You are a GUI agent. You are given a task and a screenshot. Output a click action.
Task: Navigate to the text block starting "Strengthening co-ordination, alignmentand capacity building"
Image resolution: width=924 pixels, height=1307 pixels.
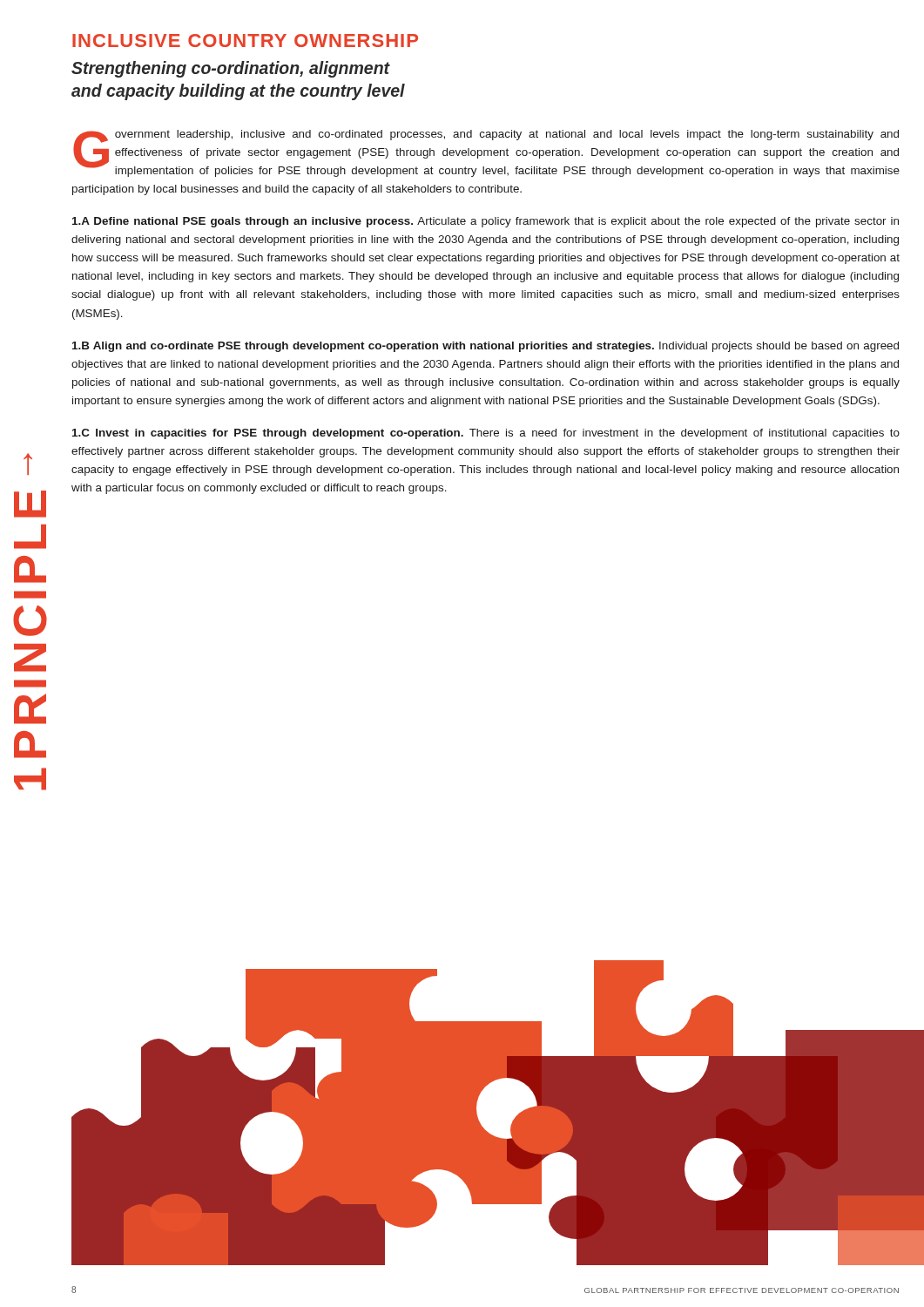pos(238,79)
